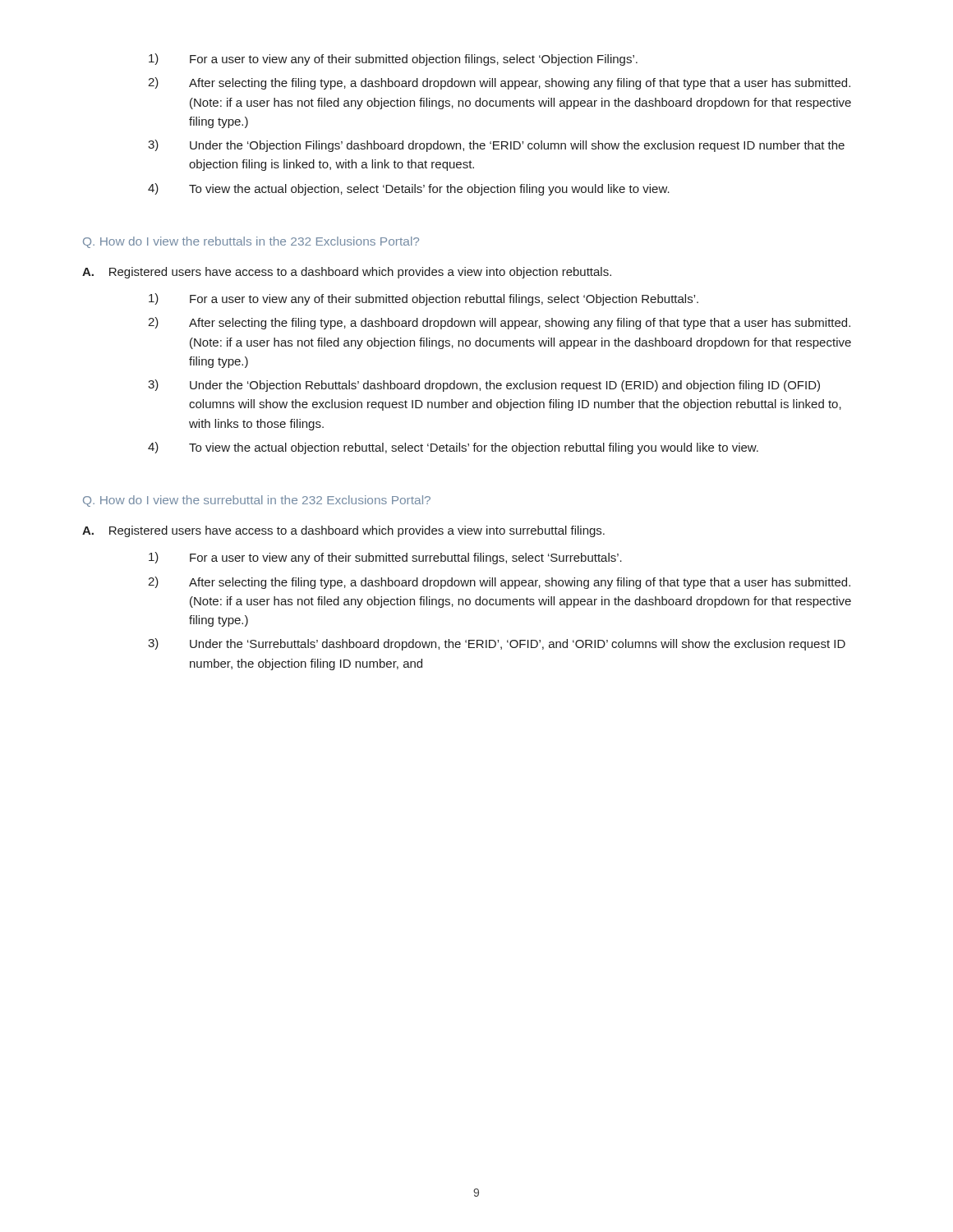953x1232 pixels.
Task: Navigate to the passage starting "Q. How do I view the surrebuttal in"
Action: click(257, 500)
